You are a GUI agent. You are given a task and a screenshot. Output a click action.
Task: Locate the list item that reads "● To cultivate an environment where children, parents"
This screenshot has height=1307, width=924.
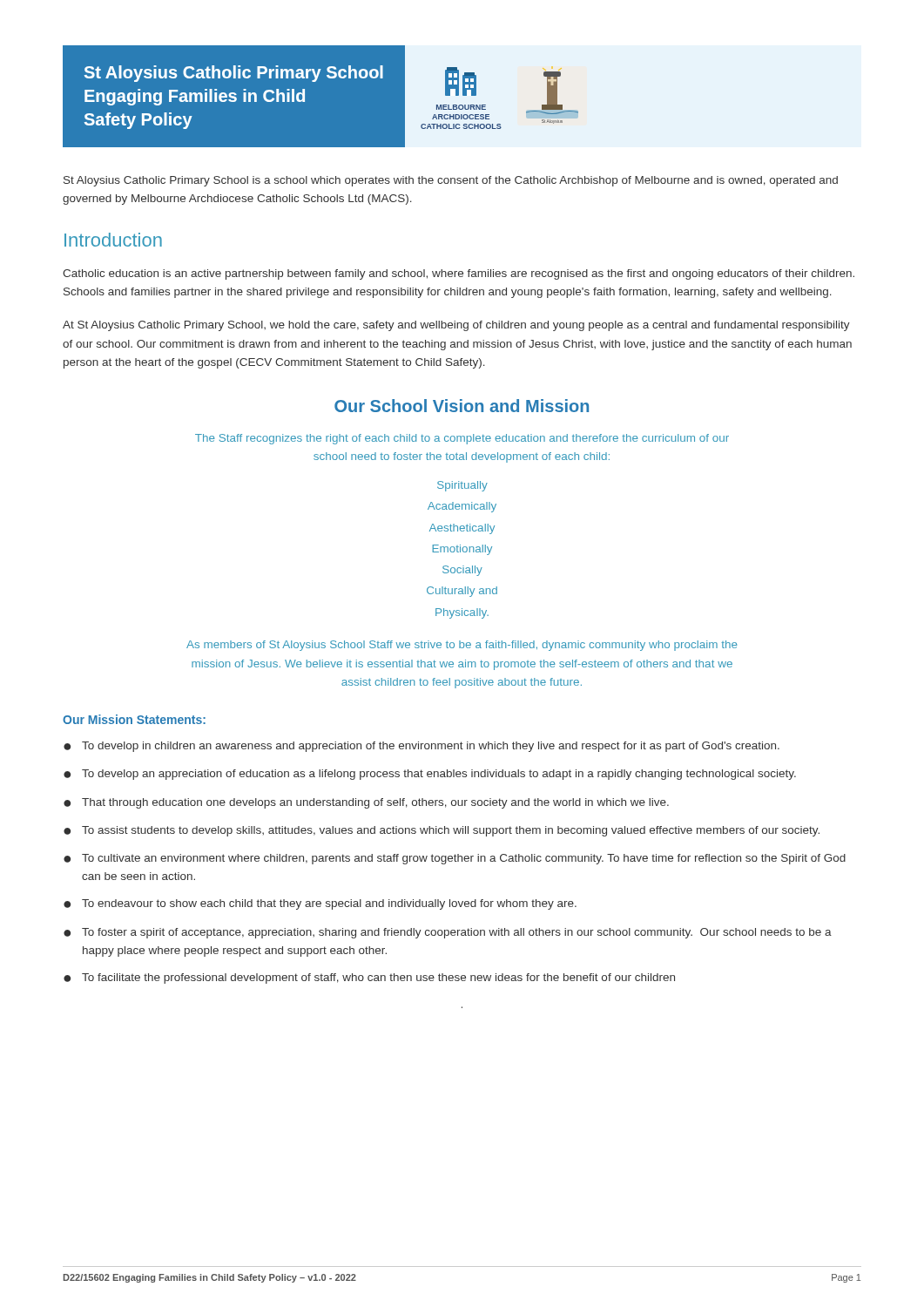click(x=462, y=868)
